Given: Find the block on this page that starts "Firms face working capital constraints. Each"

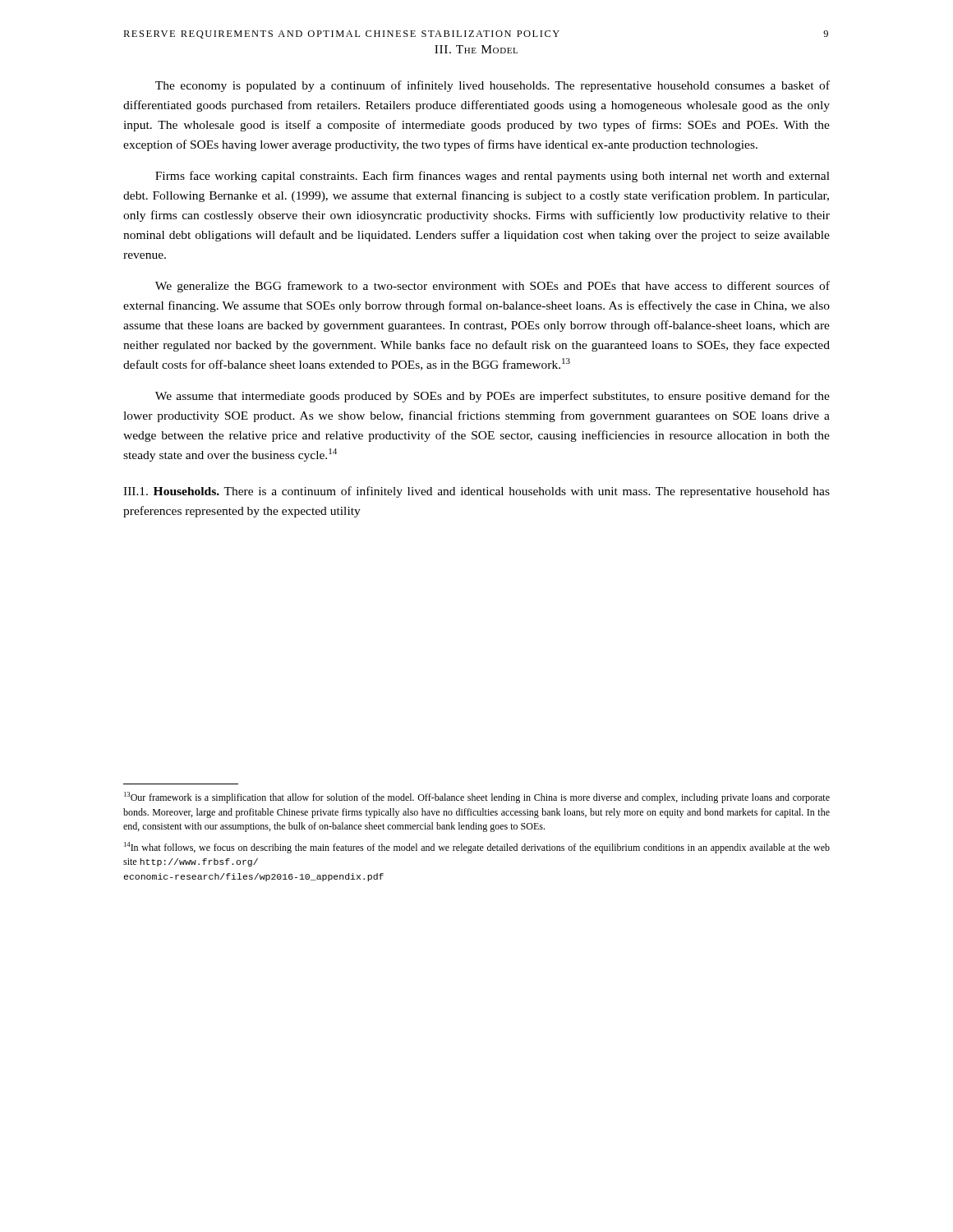Looking at the screenshot, I should (476, 215).
